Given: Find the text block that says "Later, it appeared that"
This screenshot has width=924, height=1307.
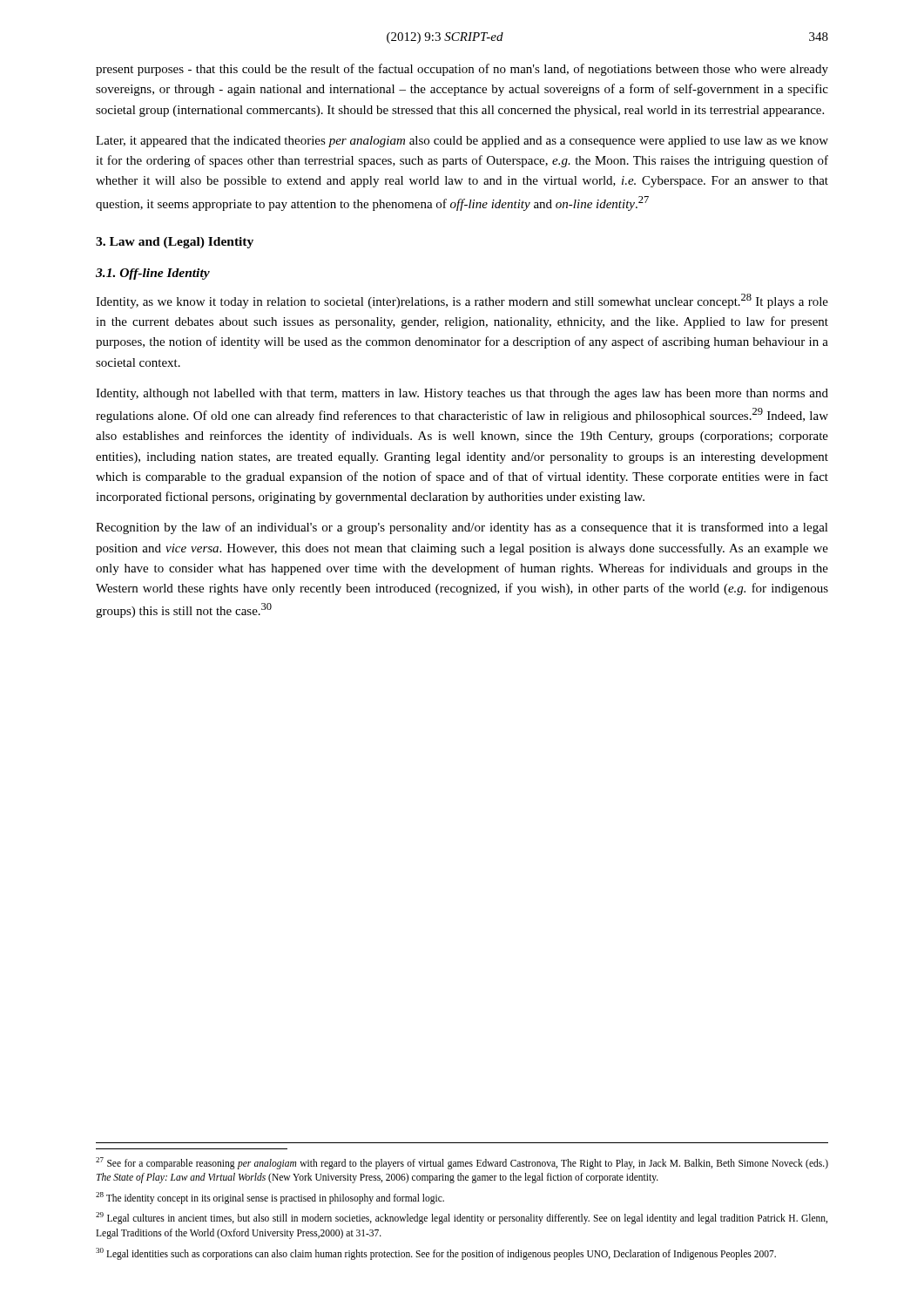Looking at the screenshot, I should point(462,172).
